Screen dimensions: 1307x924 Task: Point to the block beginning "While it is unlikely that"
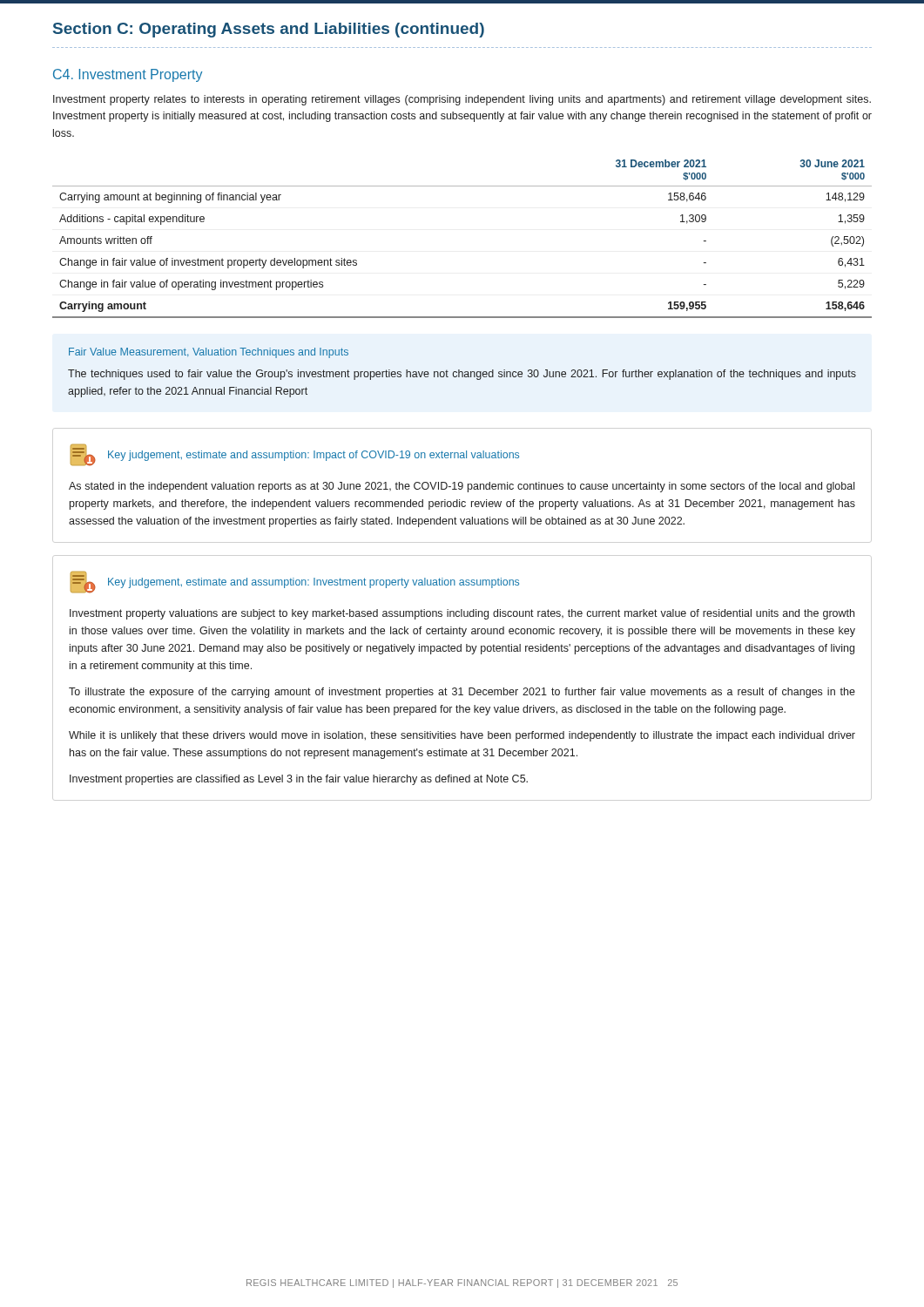coord(462,744)
